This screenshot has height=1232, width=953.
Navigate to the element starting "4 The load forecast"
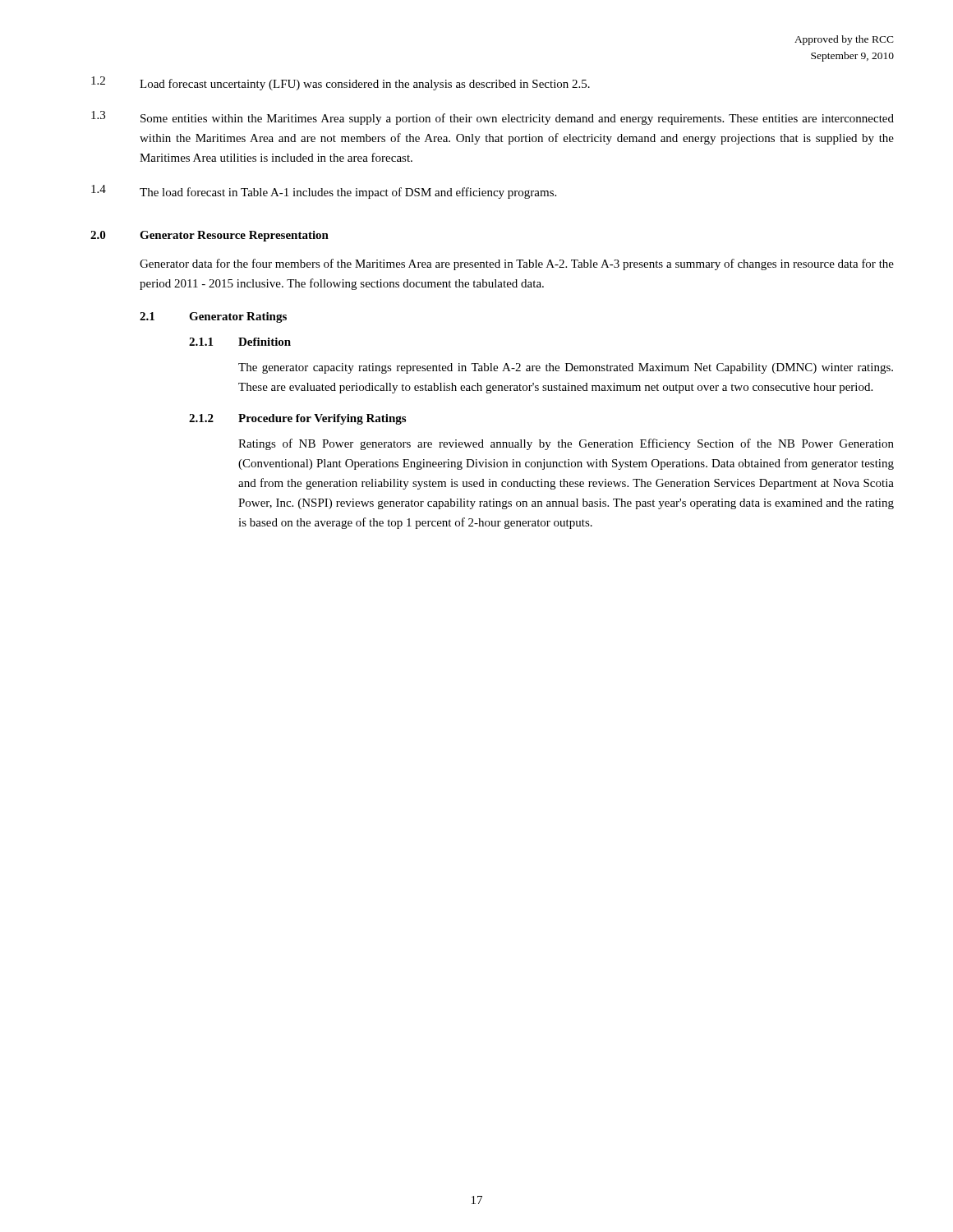(492, 192)
